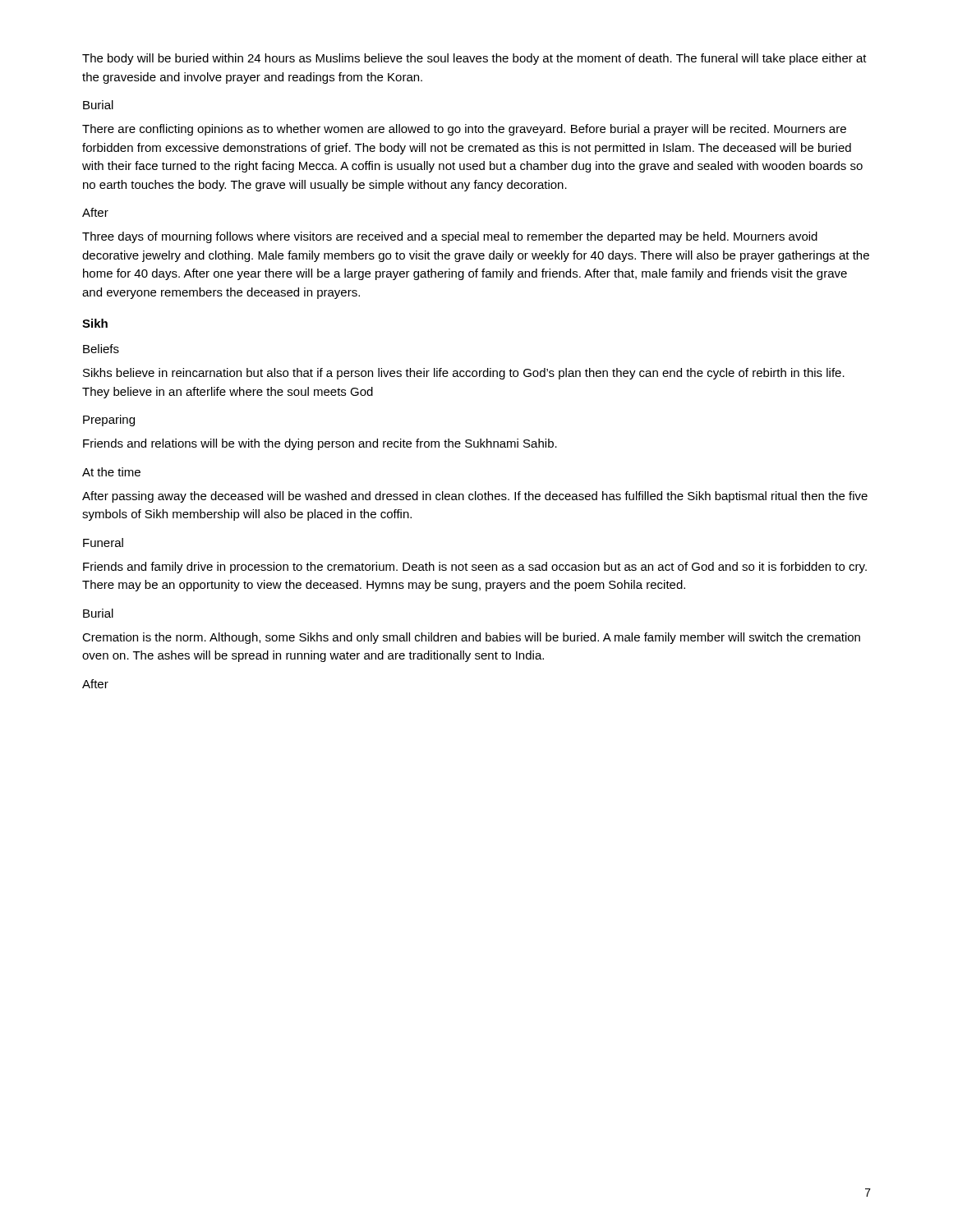Find the text starting "Three days of mourning follows where"

(476, 264)
